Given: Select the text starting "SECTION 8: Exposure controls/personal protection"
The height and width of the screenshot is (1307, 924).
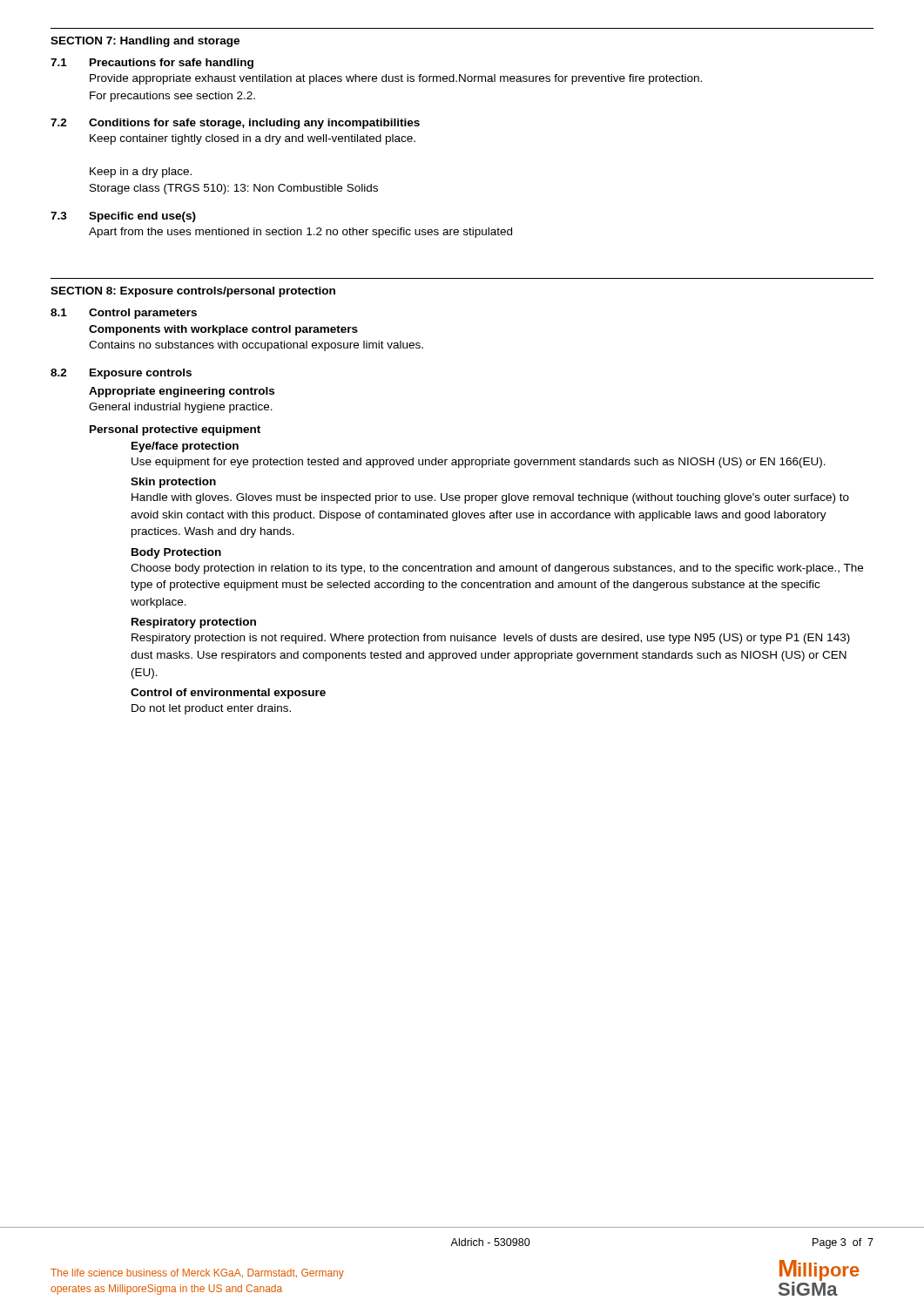Looking at the screenshot, I should pos(462,288).
